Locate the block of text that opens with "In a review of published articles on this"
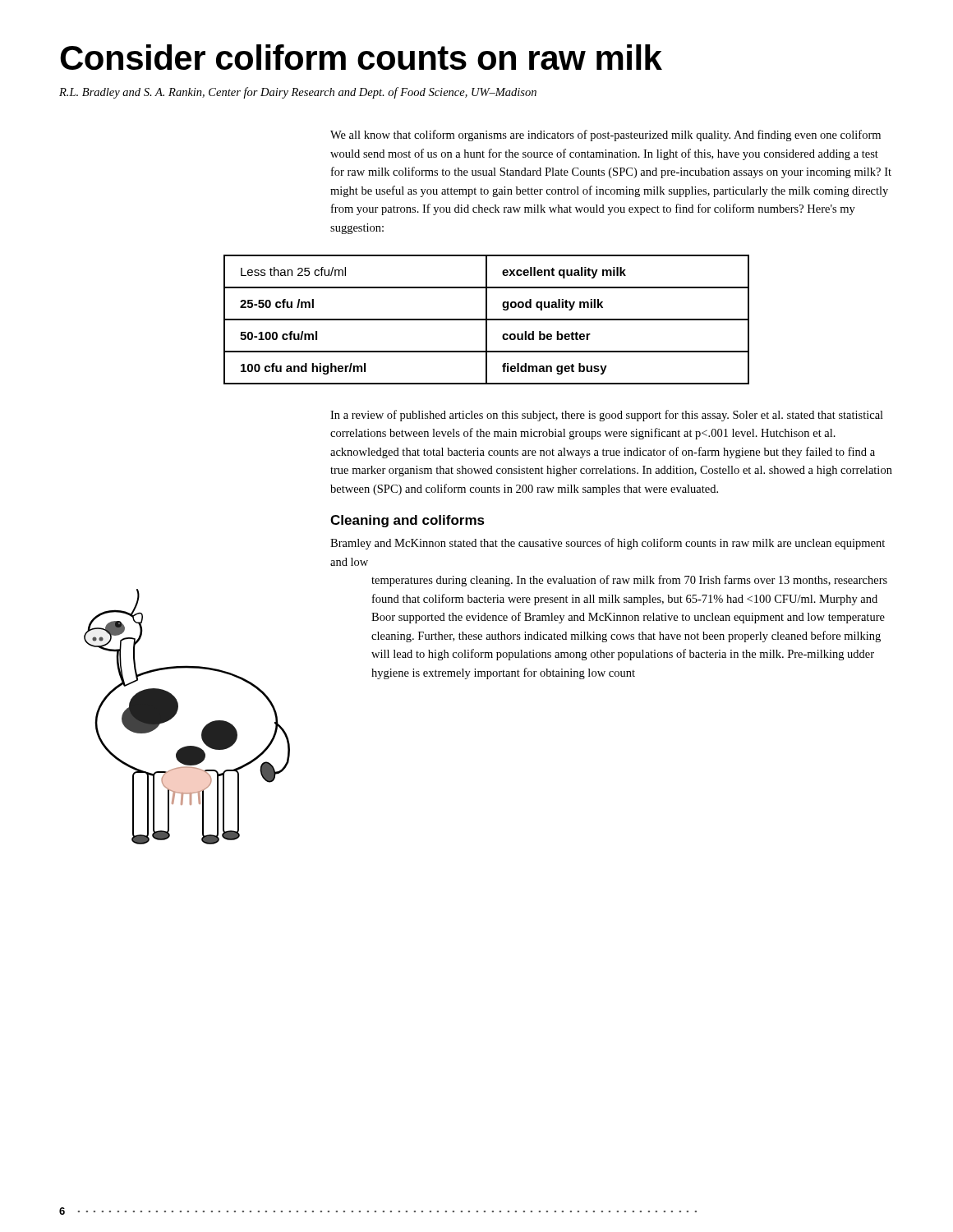This screenshot has width=953, height=1232. point(611,452)
